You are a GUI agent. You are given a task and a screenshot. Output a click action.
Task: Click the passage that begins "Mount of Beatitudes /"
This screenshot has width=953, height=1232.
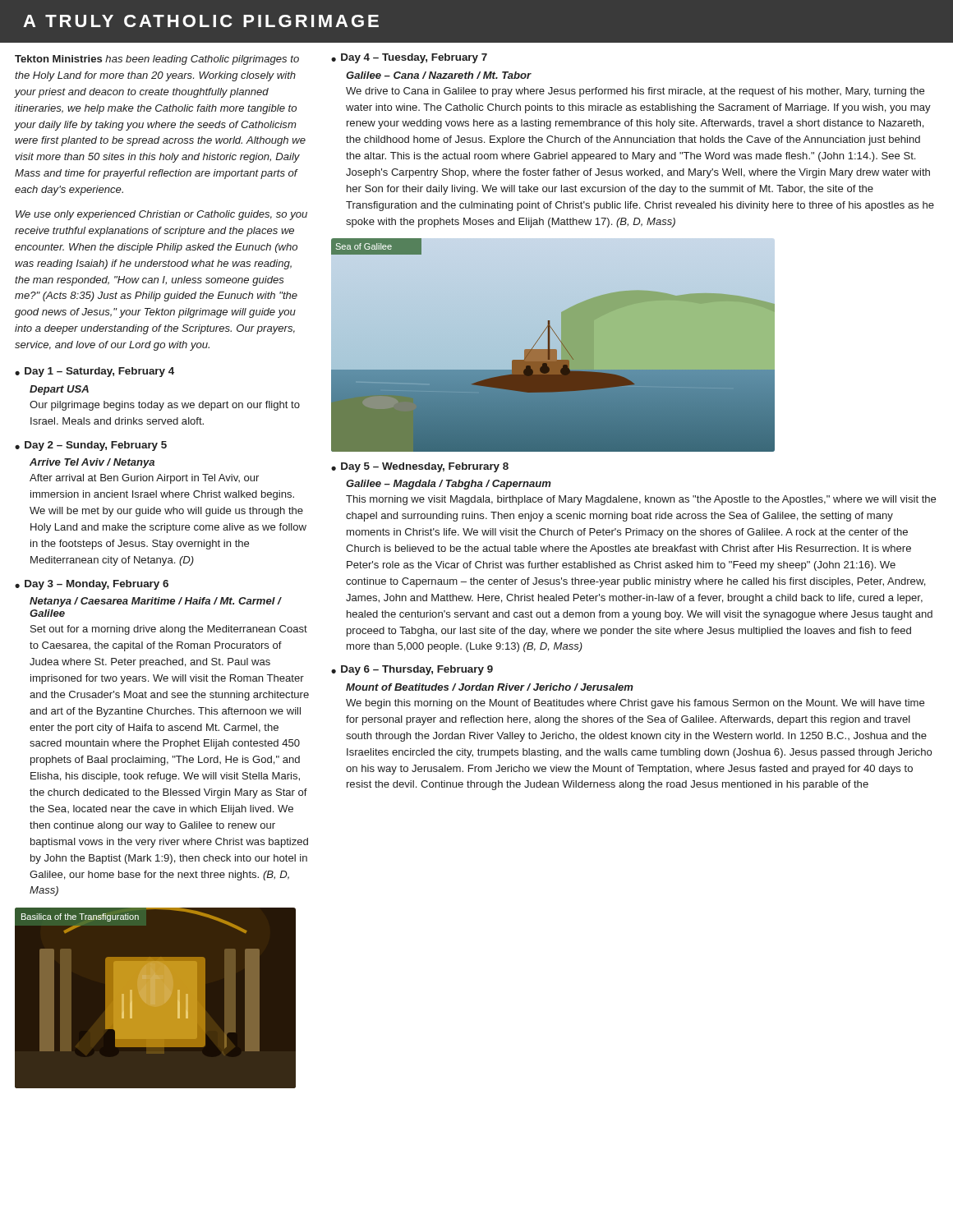point(490,687)
